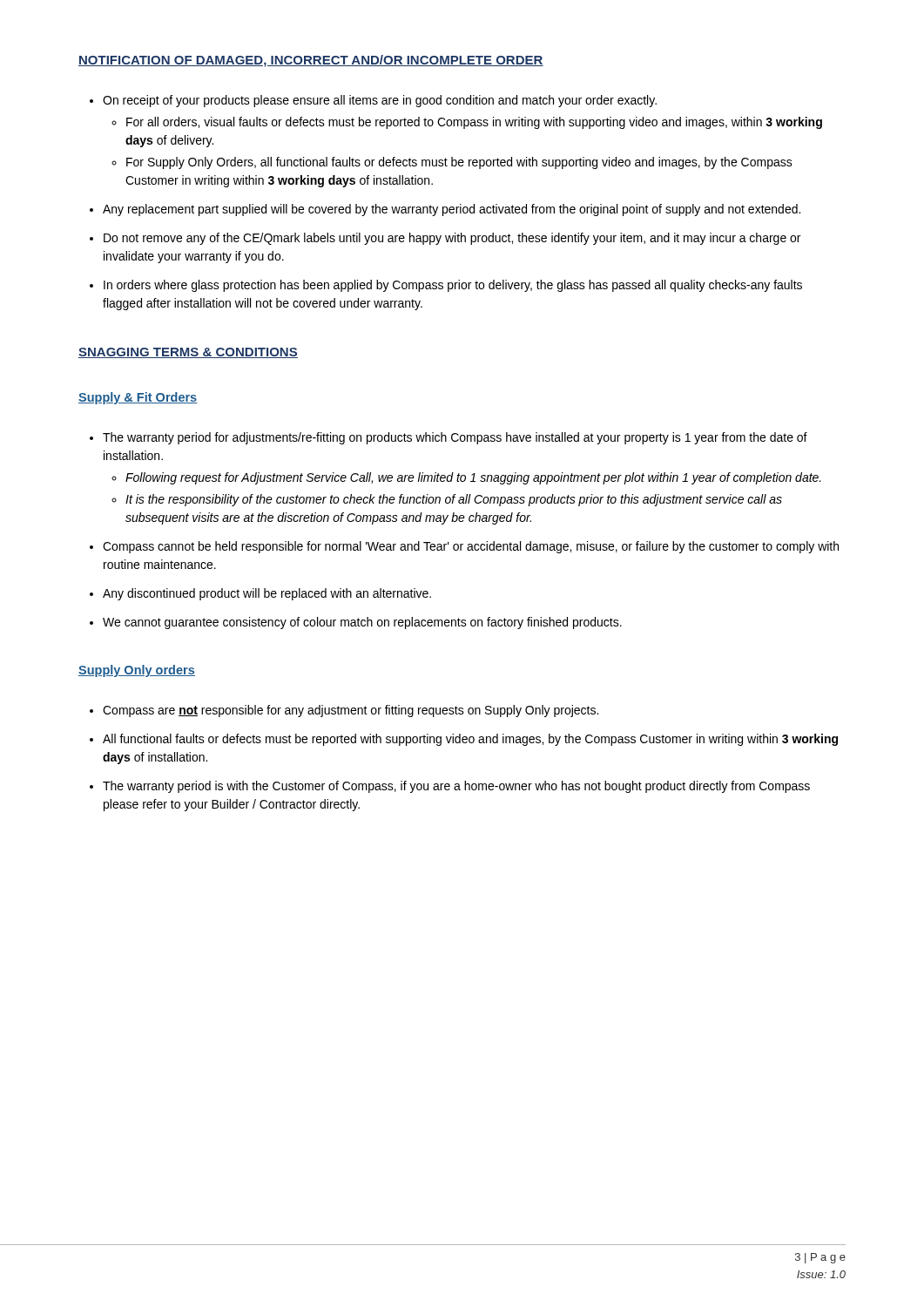
Task: Point to the block beginning "On receipt of your products please ensure all"
Action: 373,101
